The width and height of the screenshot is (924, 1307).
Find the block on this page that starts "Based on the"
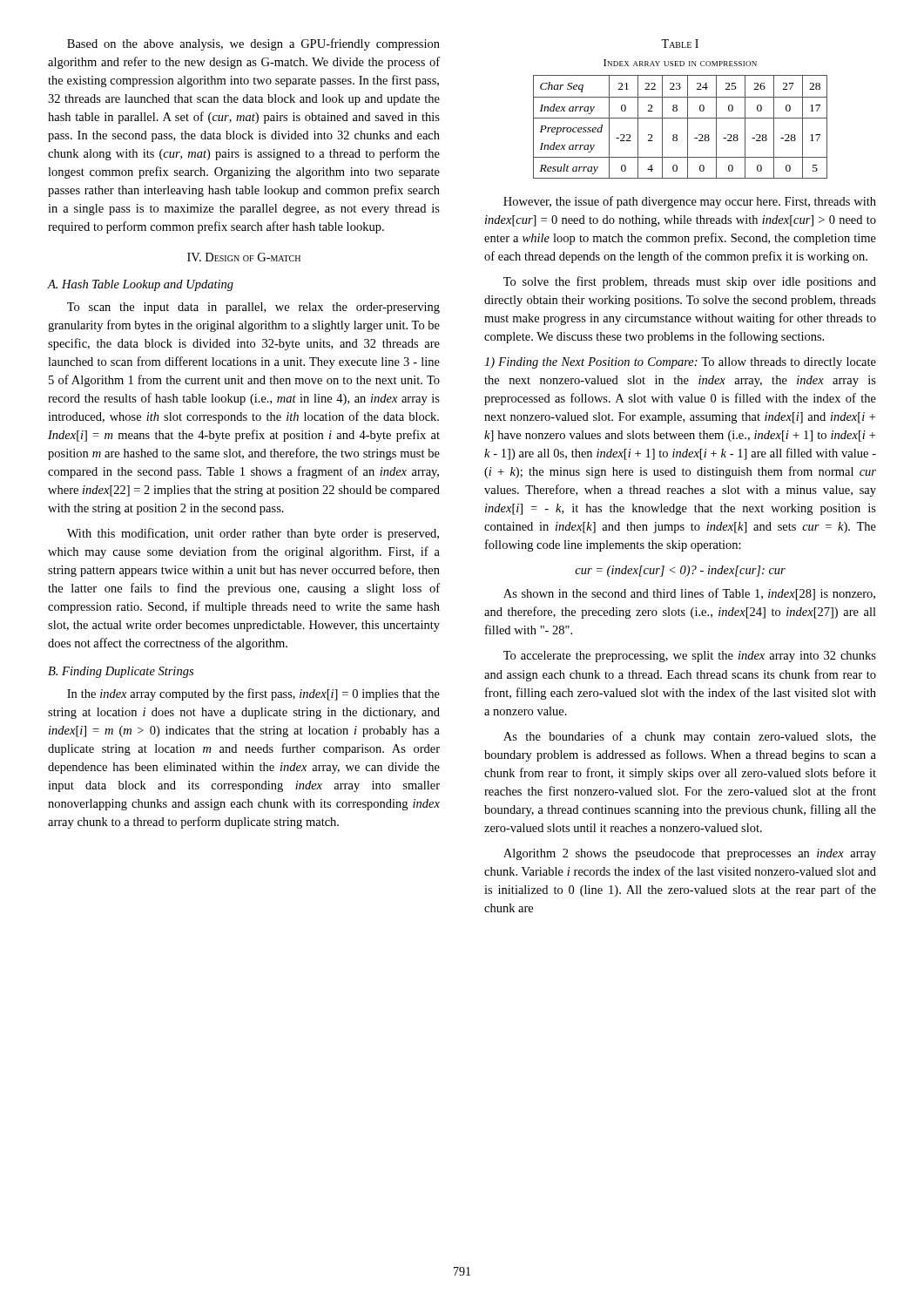click(x=244, y=136)
